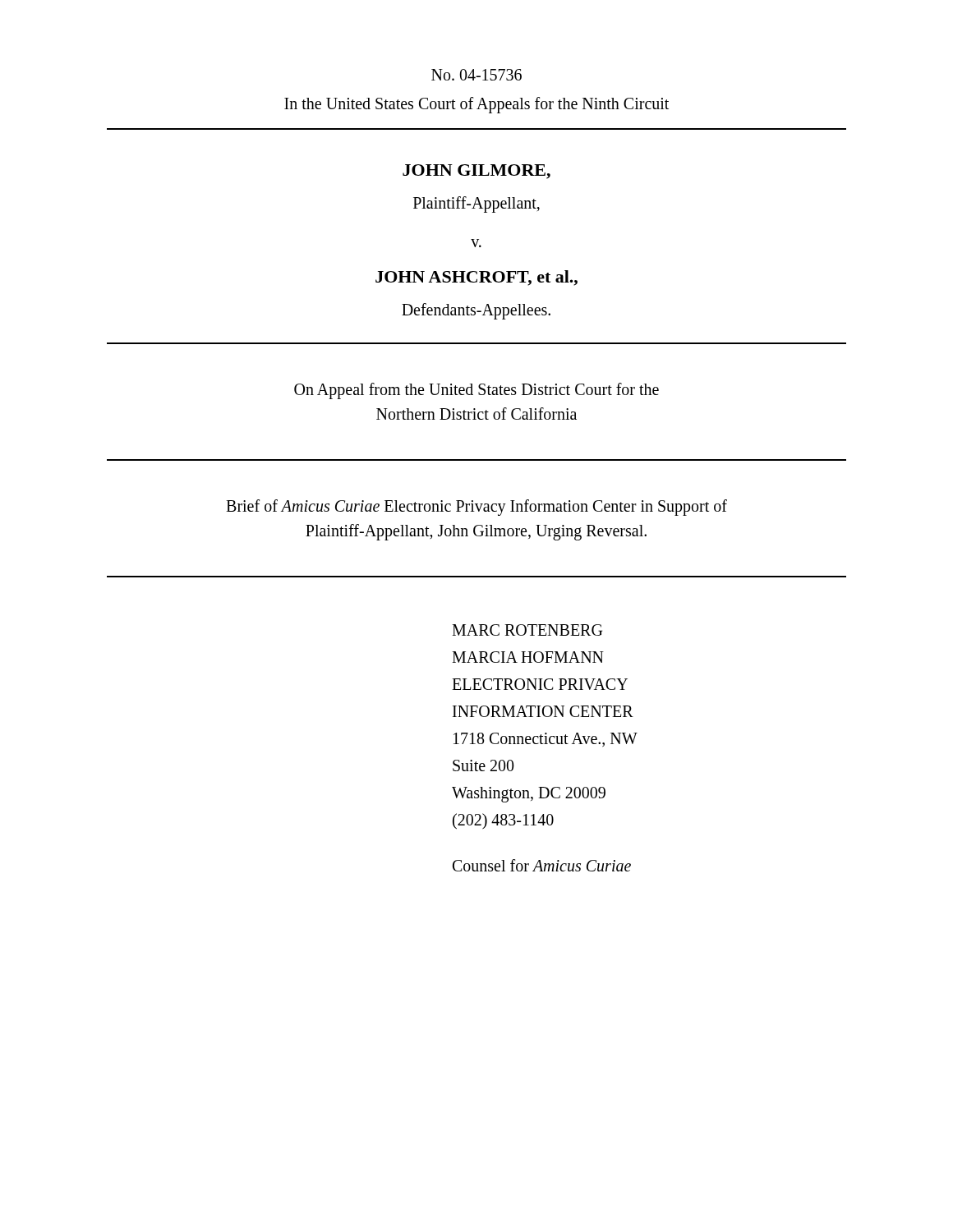
Task: Locate the title that says "JOHN GILMORE,"
Action: [x=476, y=170]
